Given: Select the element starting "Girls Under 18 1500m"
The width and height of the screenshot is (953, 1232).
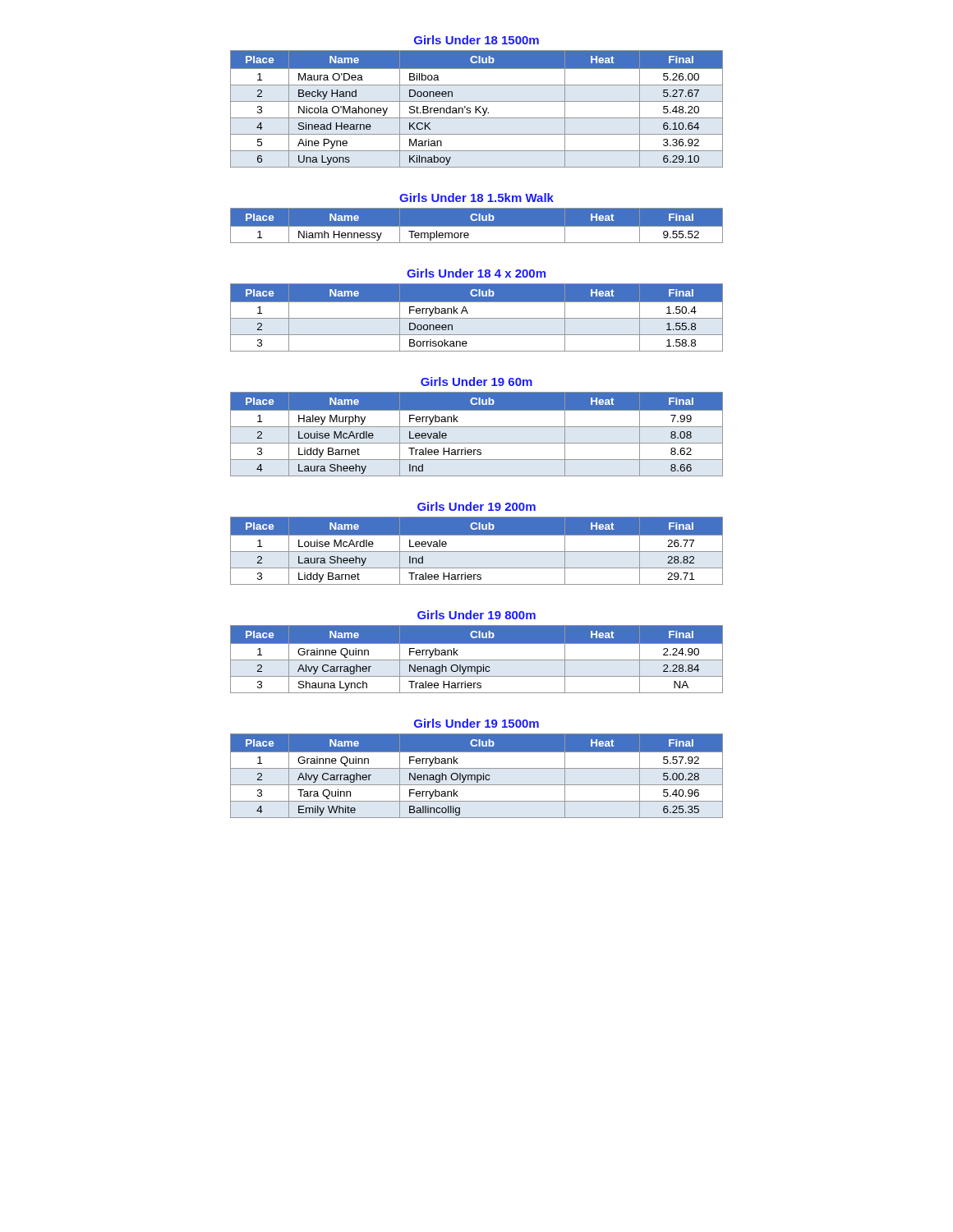Looking at the screenshot, I should point(476,40).
